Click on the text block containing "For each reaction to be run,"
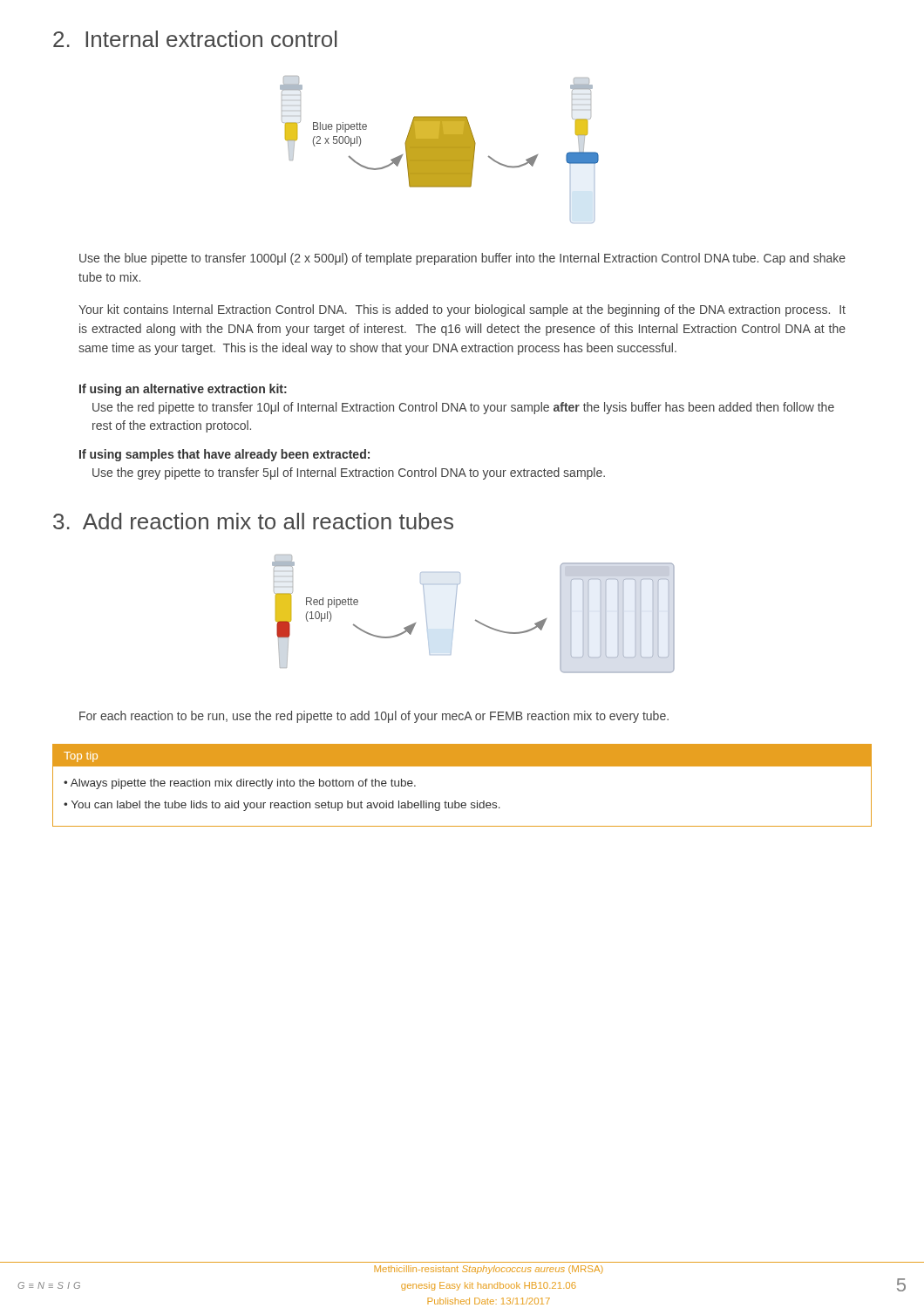The image size is (924, 1308). (x=374, y=716)
